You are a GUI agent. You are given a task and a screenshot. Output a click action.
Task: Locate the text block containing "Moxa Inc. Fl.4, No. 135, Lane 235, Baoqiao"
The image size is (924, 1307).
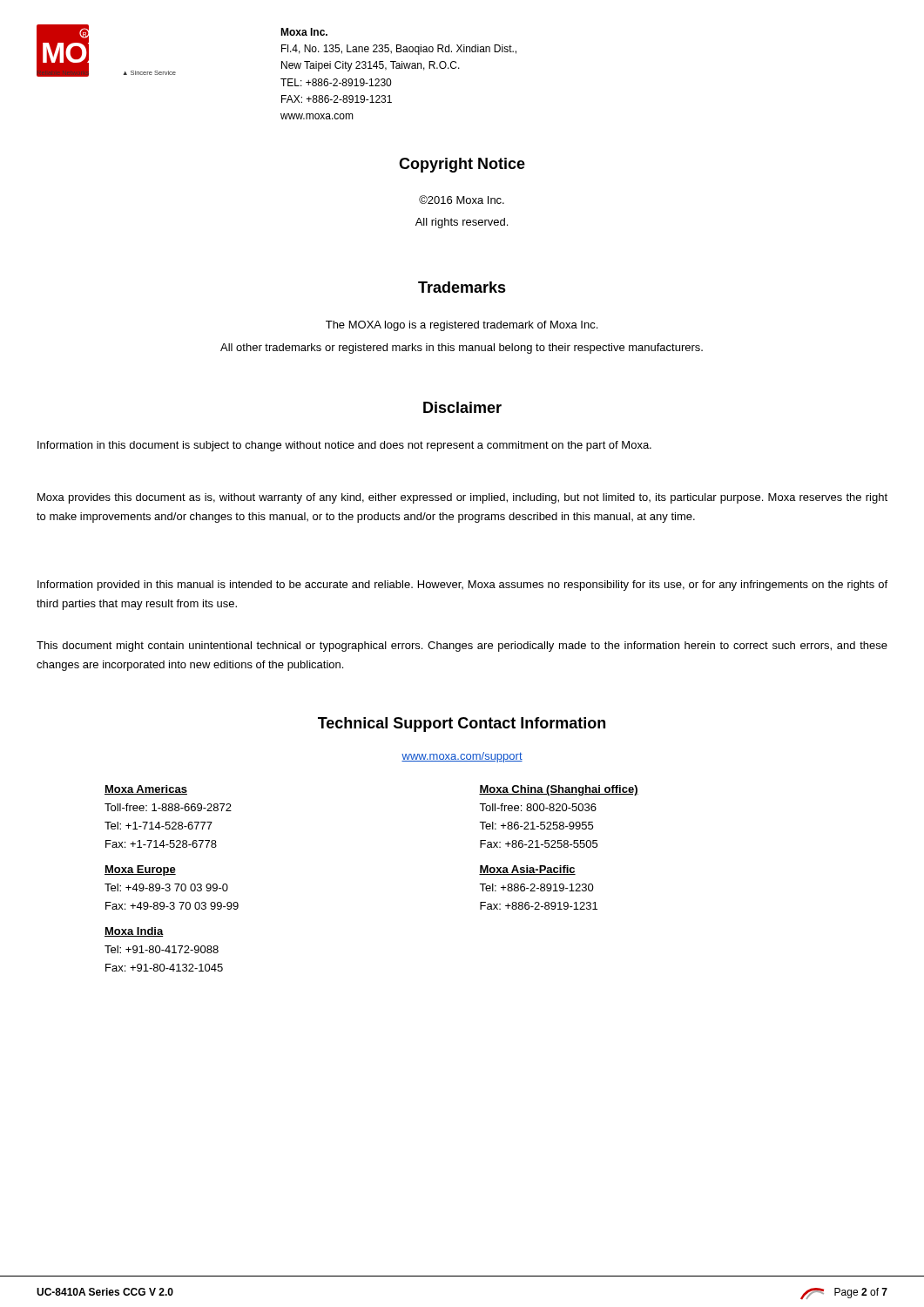point(399,74)
